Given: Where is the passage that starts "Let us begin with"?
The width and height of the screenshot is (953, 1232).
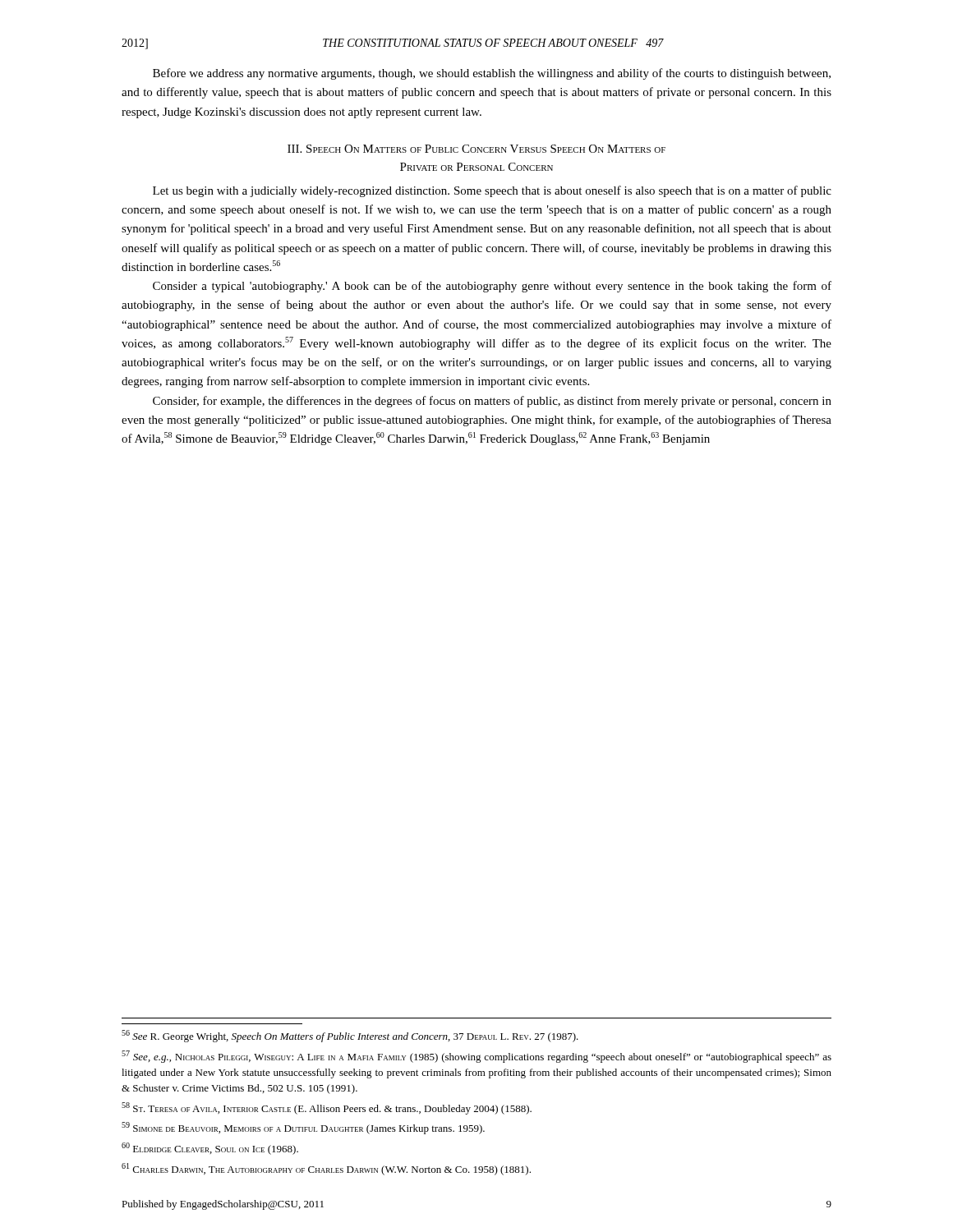Looking at the screenshot, I should (476, 229).
